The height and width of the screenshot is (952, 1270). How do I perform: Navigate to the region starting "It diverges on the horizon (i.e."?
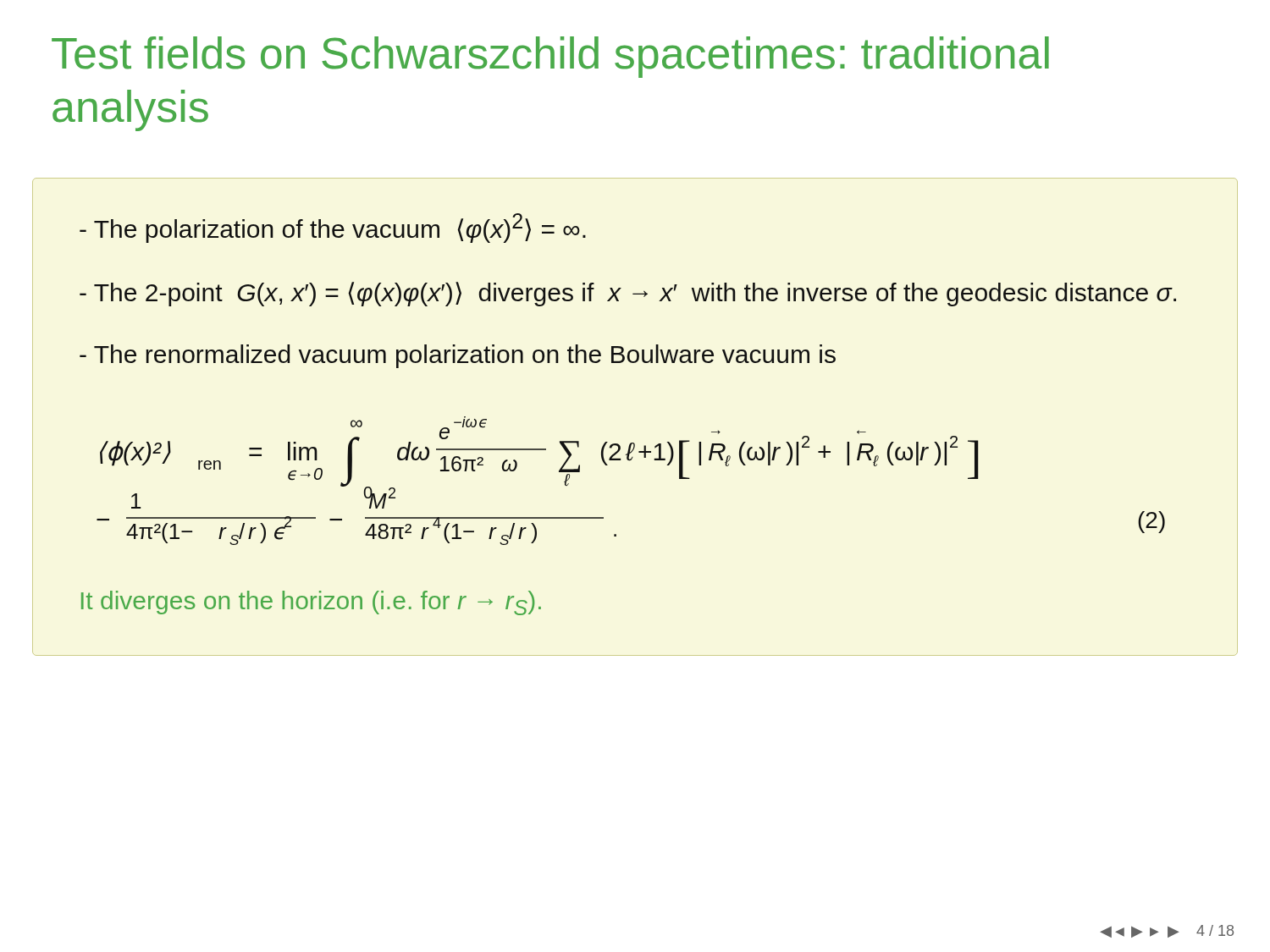(311, 603)
